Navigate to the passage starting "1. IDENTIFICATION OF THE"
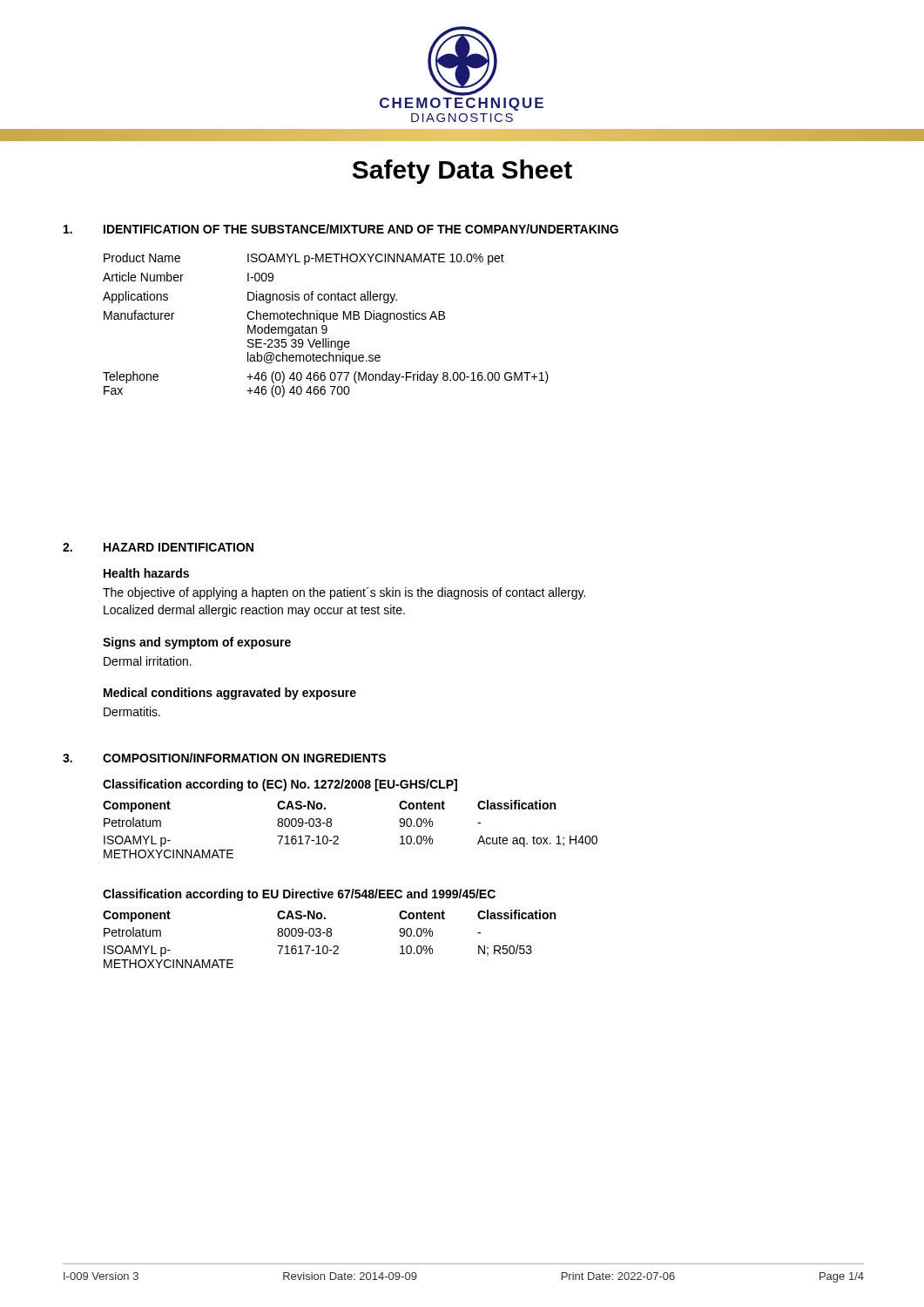 pyautogui.click(x=341, y=229)
